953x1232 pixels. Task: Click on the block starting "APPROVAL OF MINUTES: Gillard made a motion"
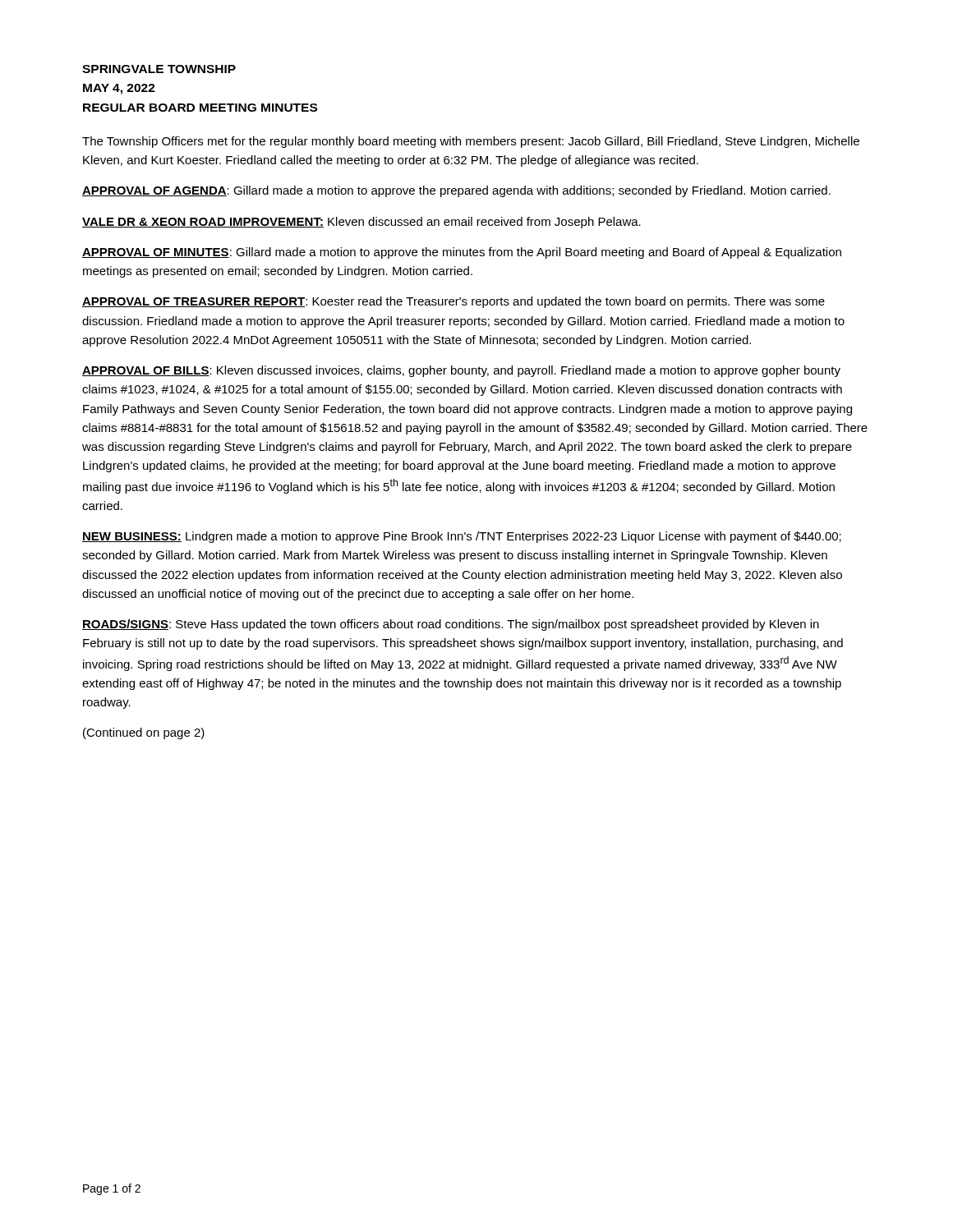point(462,261)
